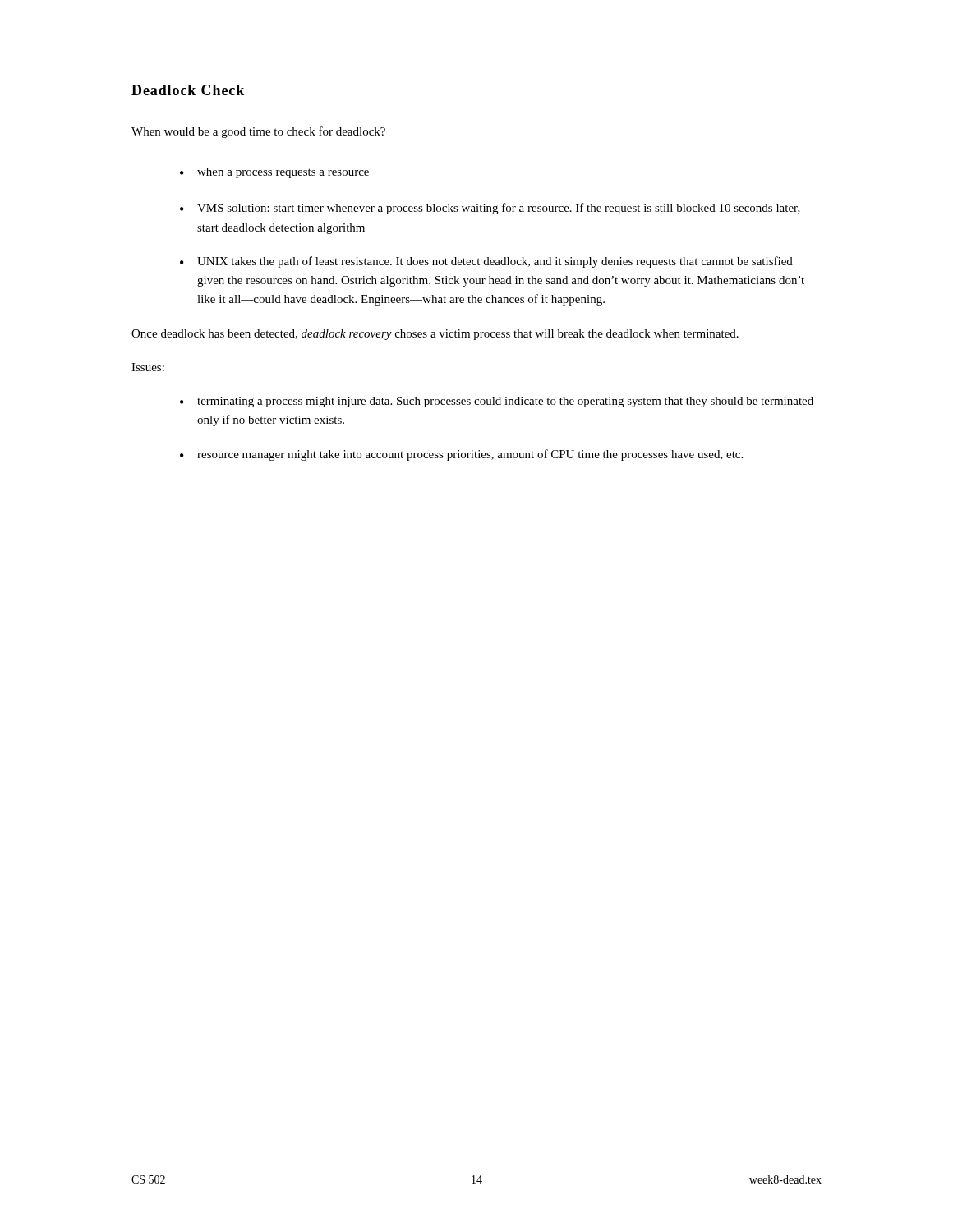Point to the element starting "• terminating a"
This screenshot has width=953, height=1232.
[500, 411]
